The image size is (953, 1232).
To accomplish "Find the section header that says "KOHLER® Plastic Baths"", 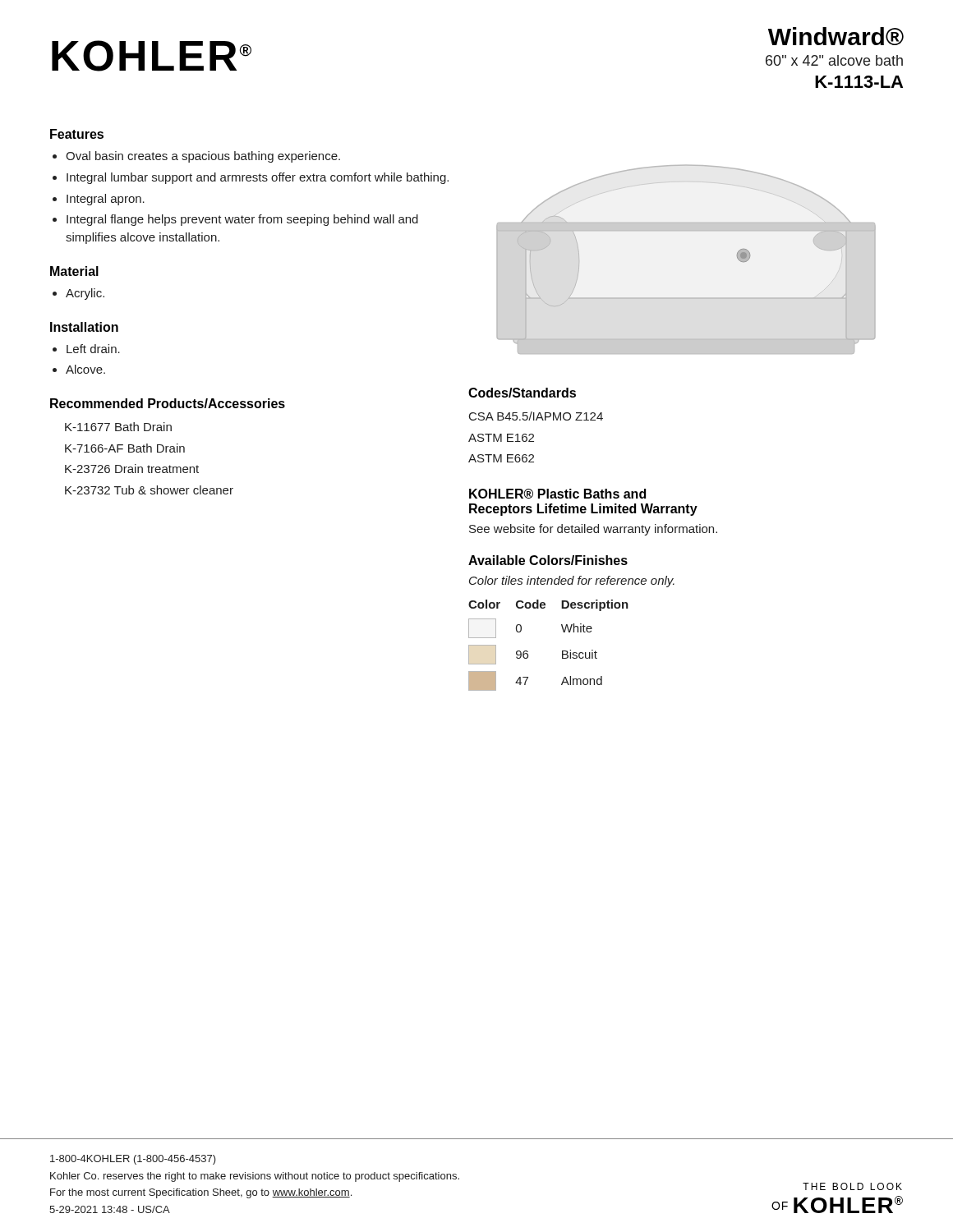I will (x=583, y=501).
